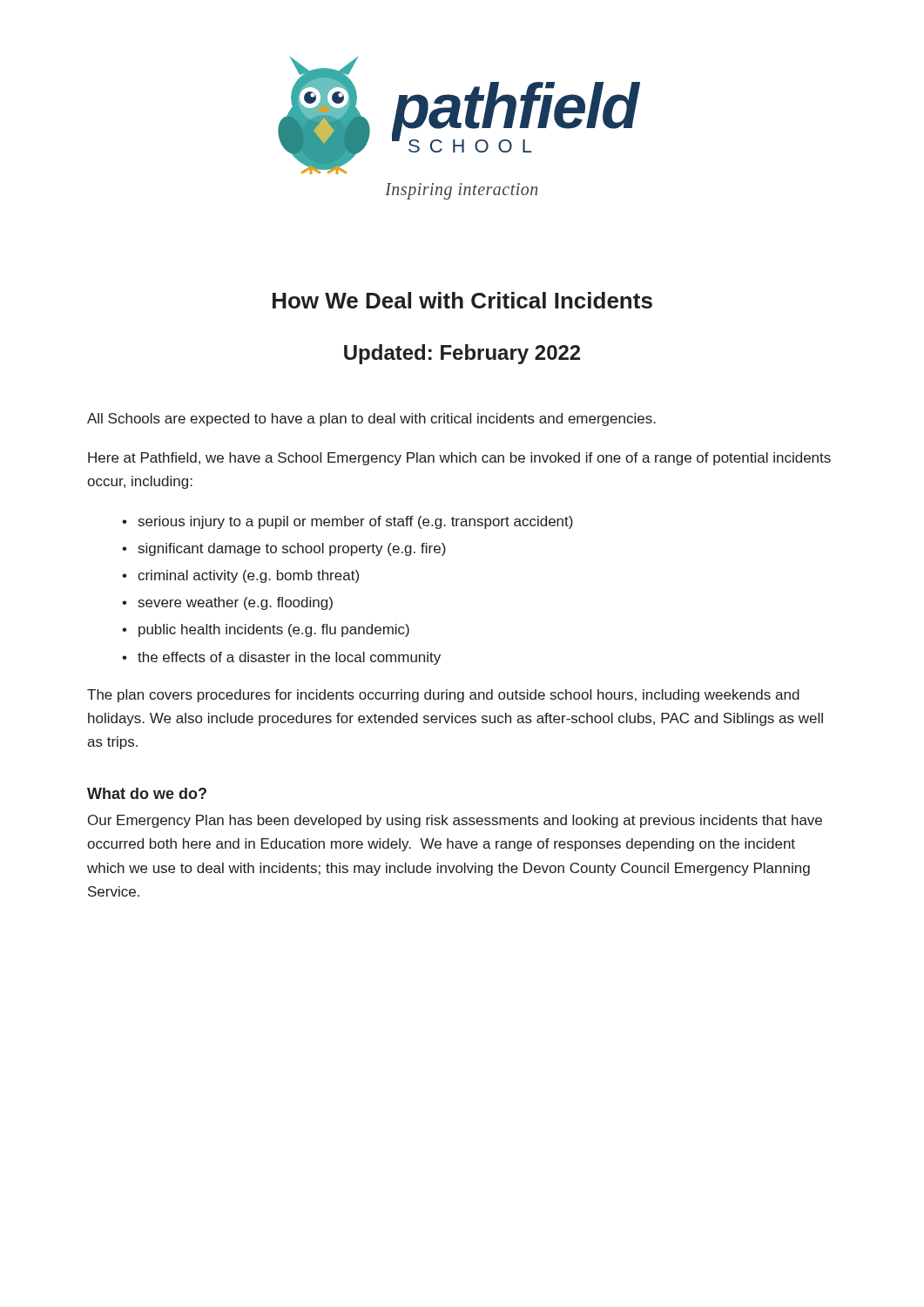Click on the list item that reads "• the effects"
This screenshot has width=924, height=1307.
(281, 657)
